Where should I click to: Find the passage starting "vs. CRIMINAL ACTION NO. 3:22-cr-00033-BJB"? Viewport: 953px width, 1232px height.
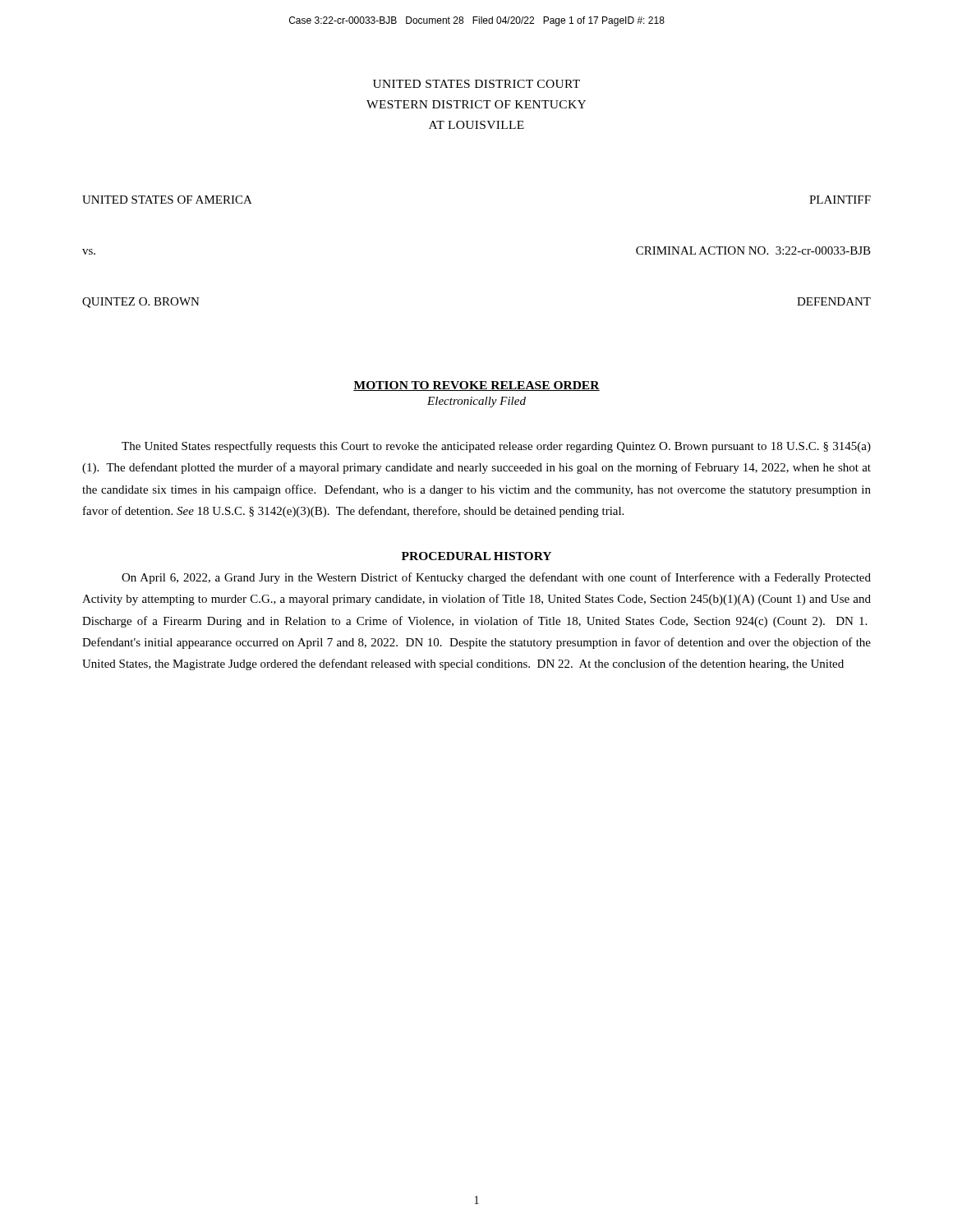coord(90,250)
